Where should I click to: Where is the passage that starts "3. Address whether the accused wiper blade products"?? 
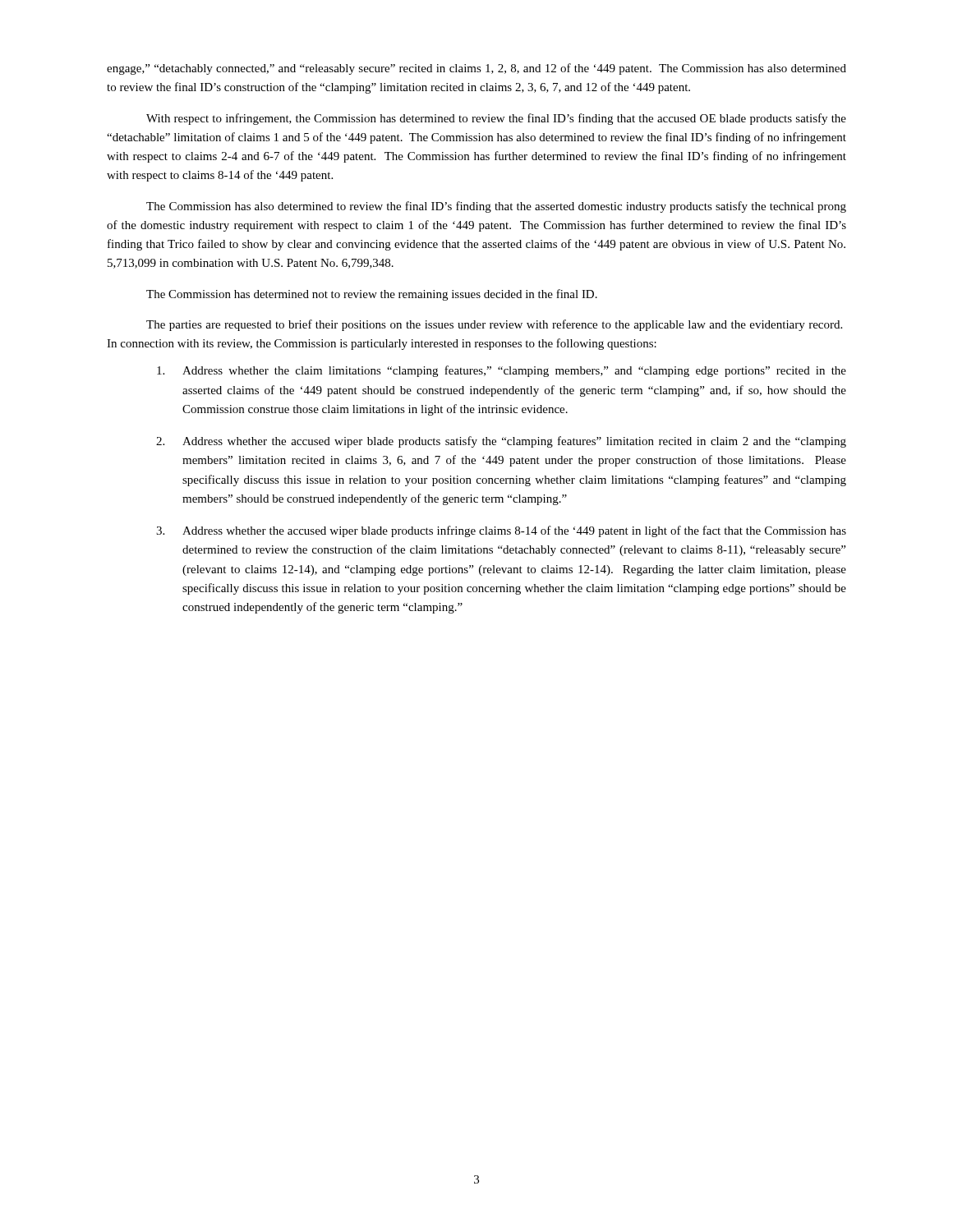[x=501, y=569]
